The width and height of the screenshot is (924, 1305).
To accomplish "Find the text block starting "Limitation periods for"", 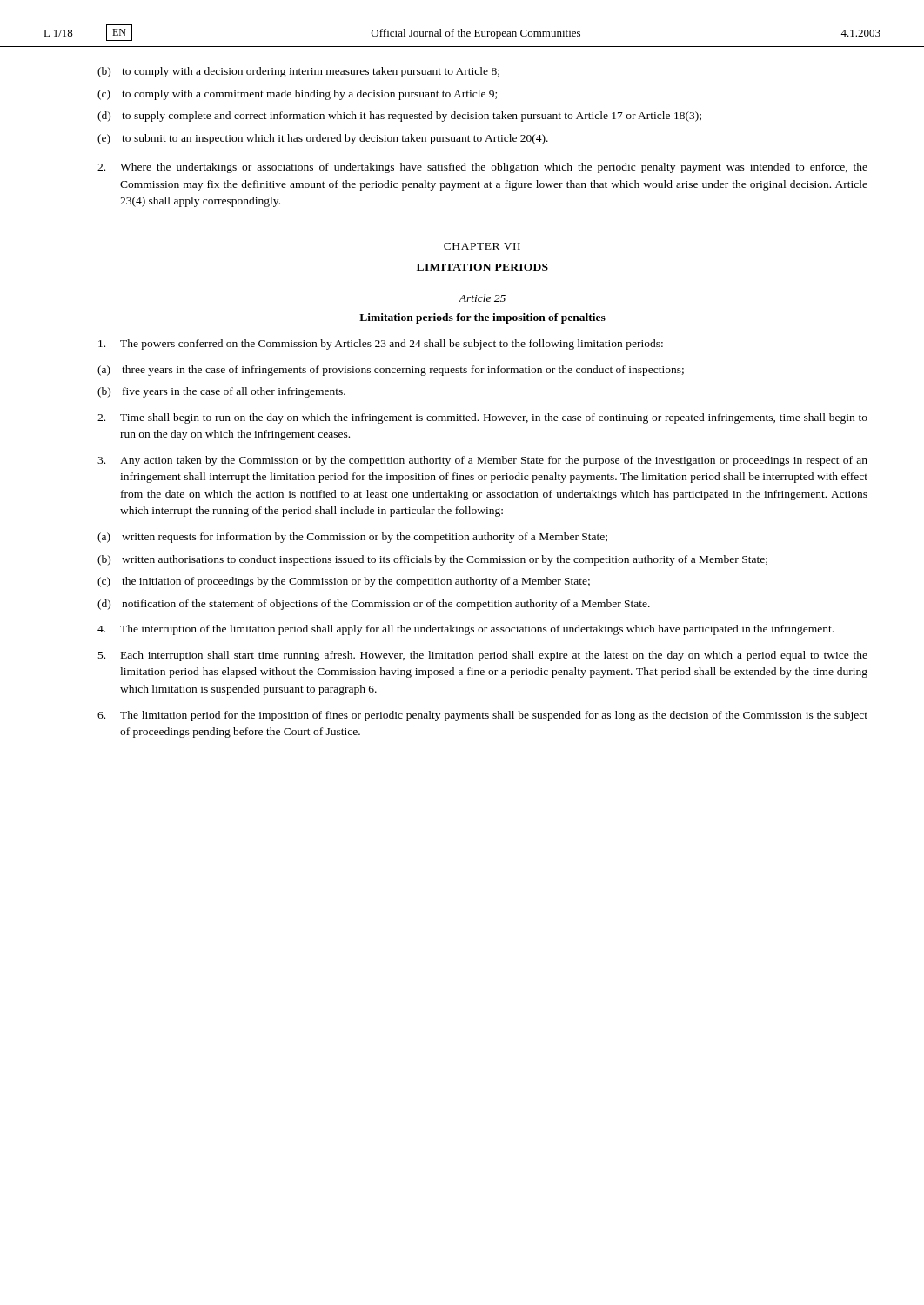I will click(482, 317).
